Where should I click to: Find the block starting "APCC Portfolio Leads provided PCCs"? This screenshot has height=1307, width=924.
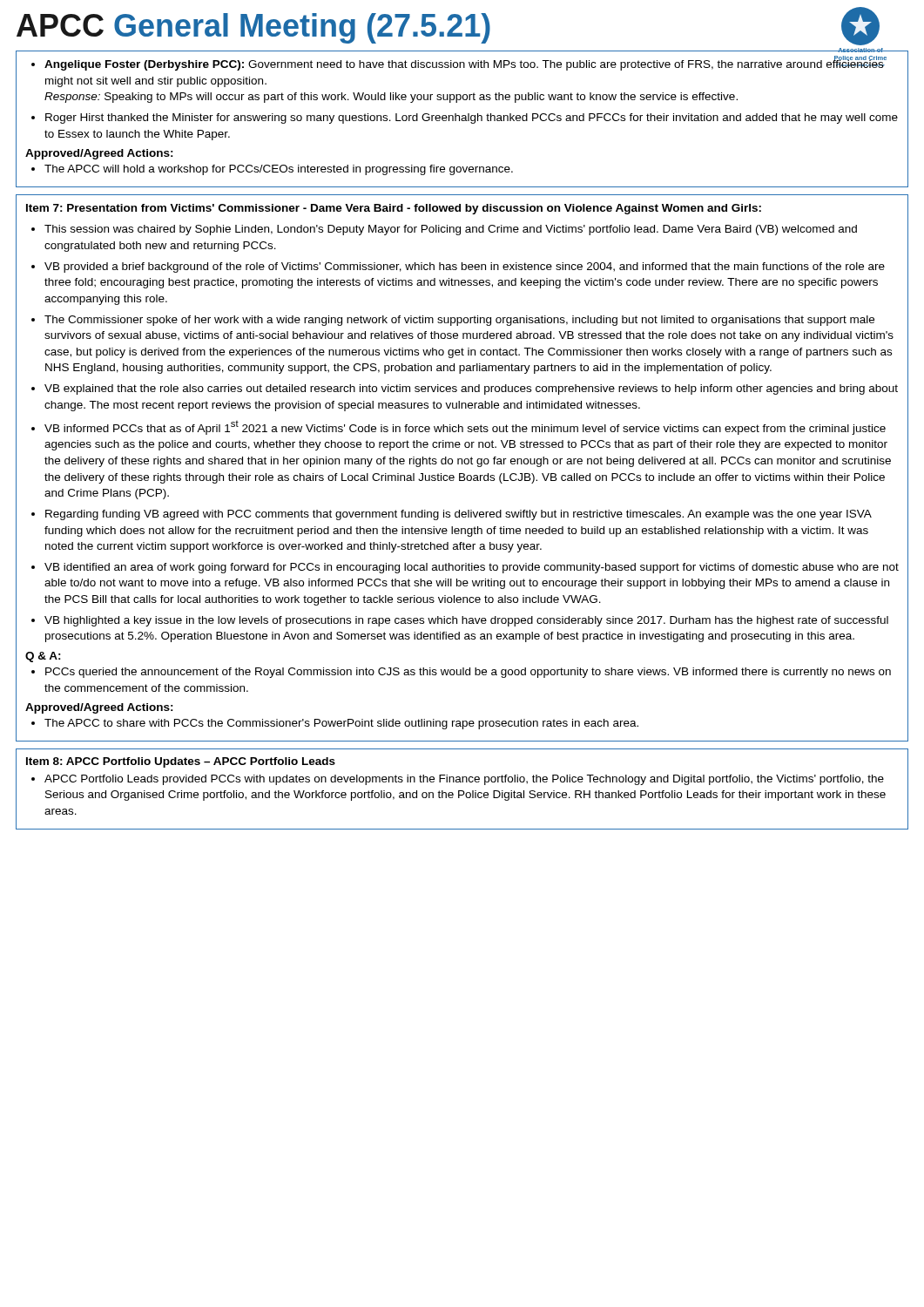[462, 795]
